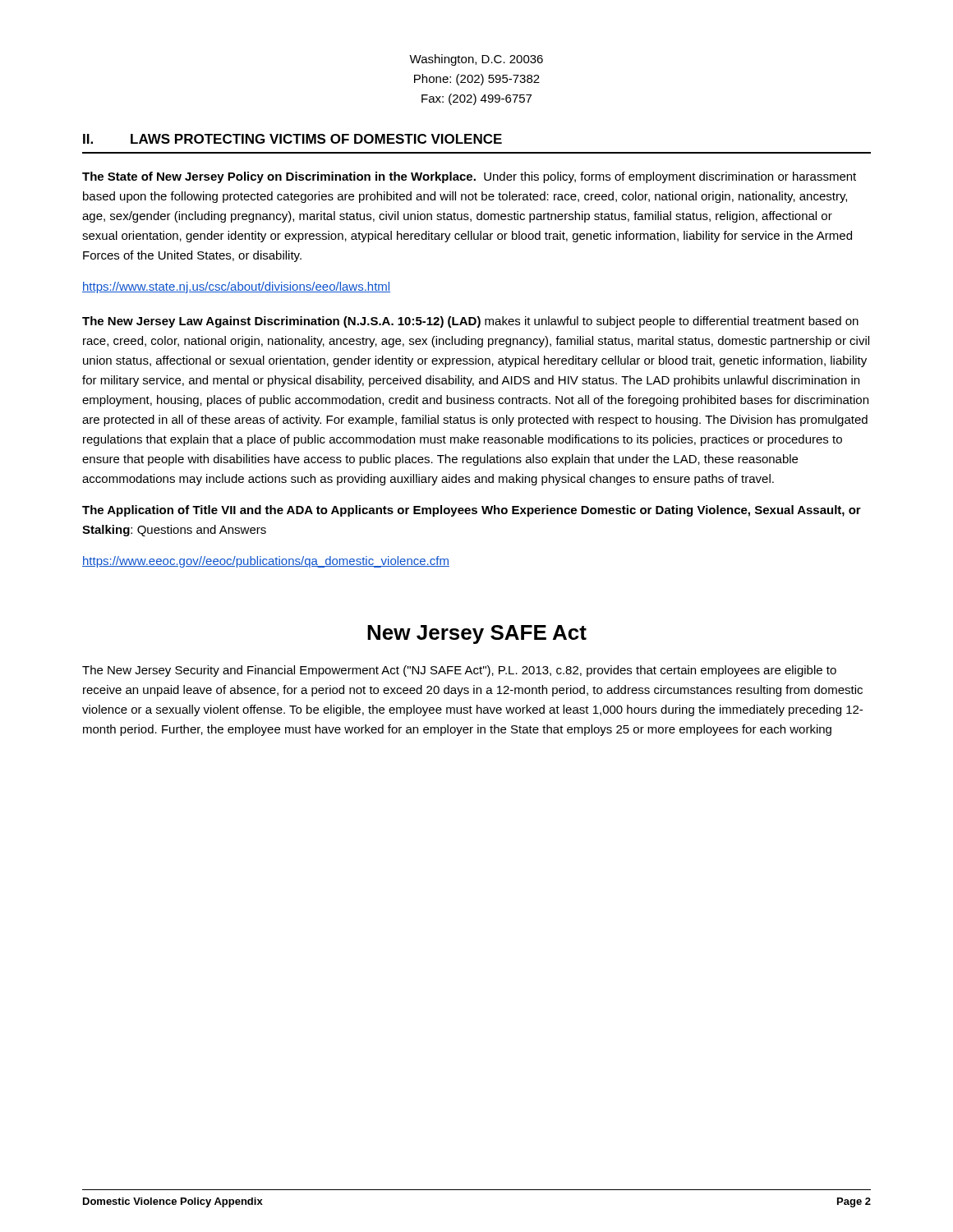Locate the text block that says "The Application of Title"
The width and height of the screenshot is (953, 1232).
coord(471,519)
